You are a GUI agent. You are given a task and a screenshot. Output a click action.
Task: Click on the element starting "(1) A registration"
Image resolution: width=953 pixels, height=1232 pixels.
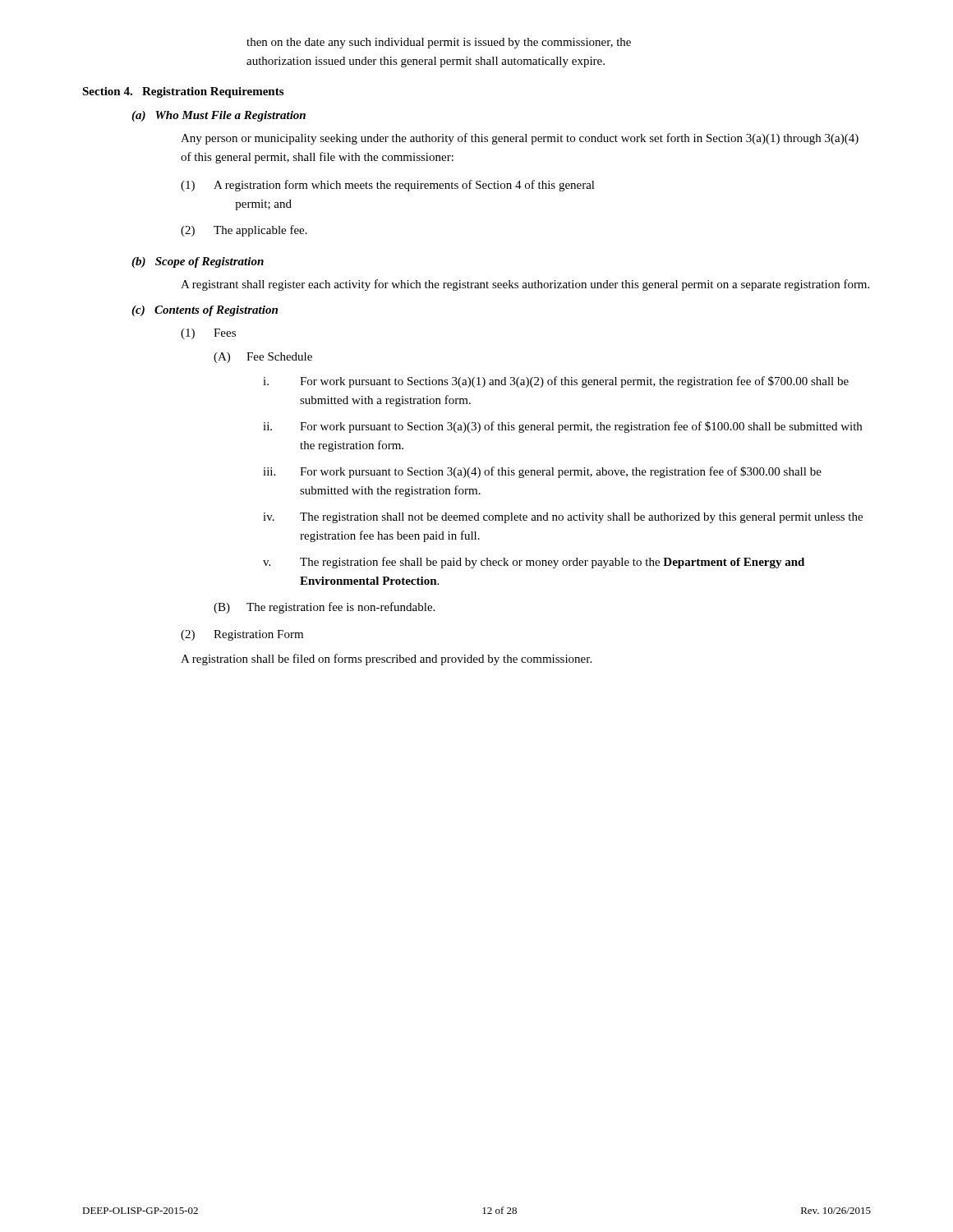click(526, 194)
